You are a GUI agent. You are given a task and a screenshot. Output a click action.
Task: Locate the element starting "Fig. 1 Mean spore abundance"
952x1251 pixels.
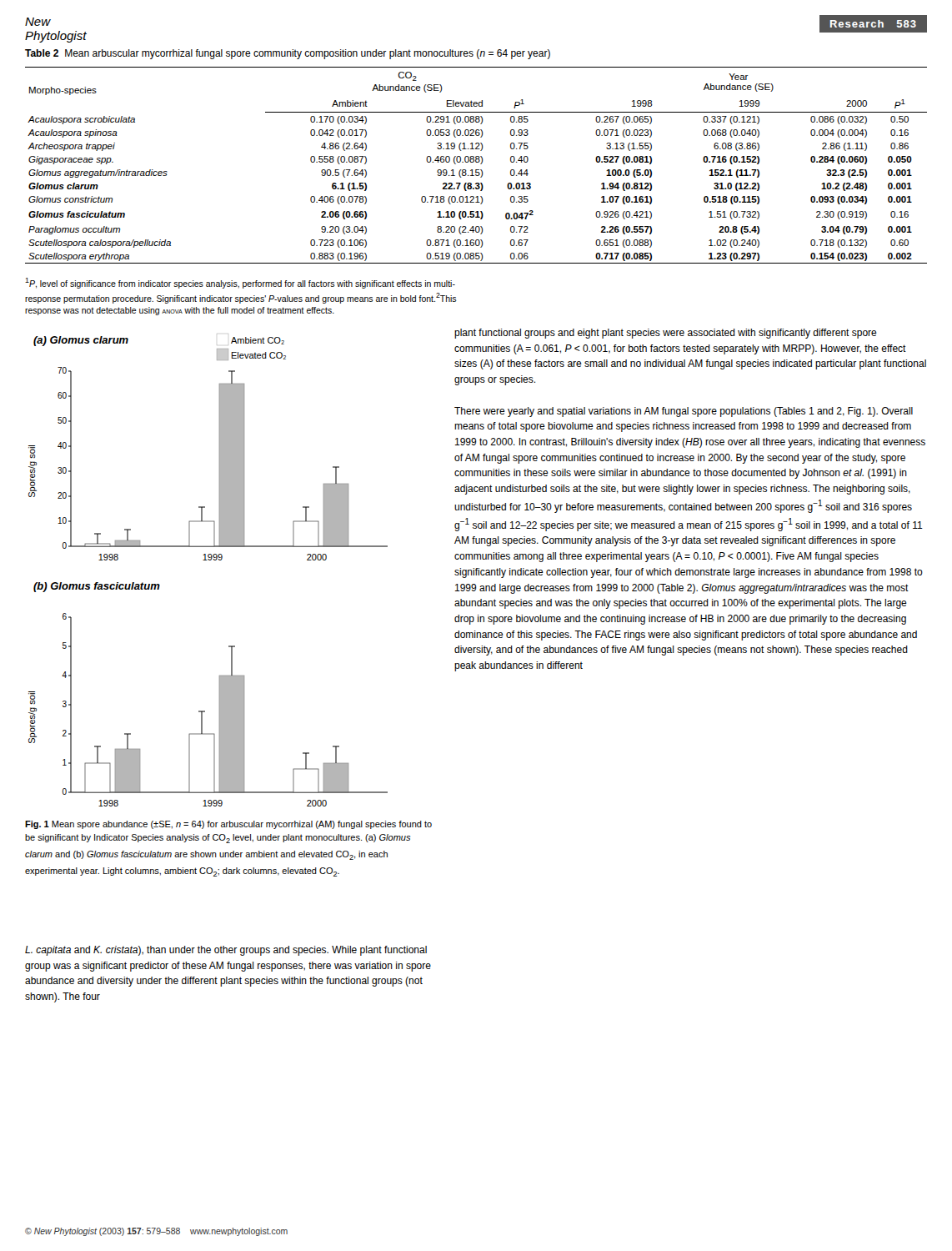tap(228, 849)
